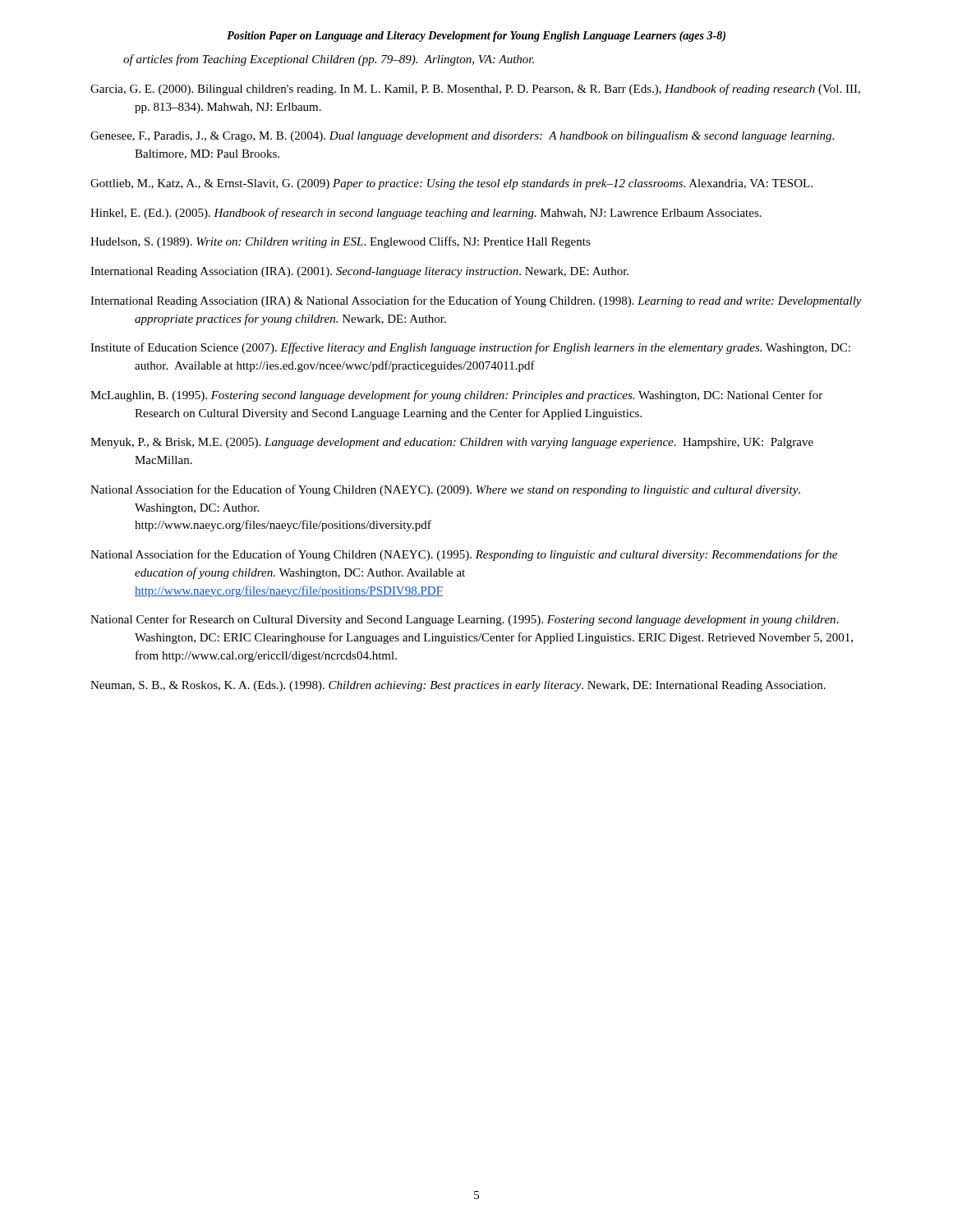Select the passage starting "Garcia, G. E."
Image resolution: width=953 pixels, height=1232 pixels.
(476, 97)
